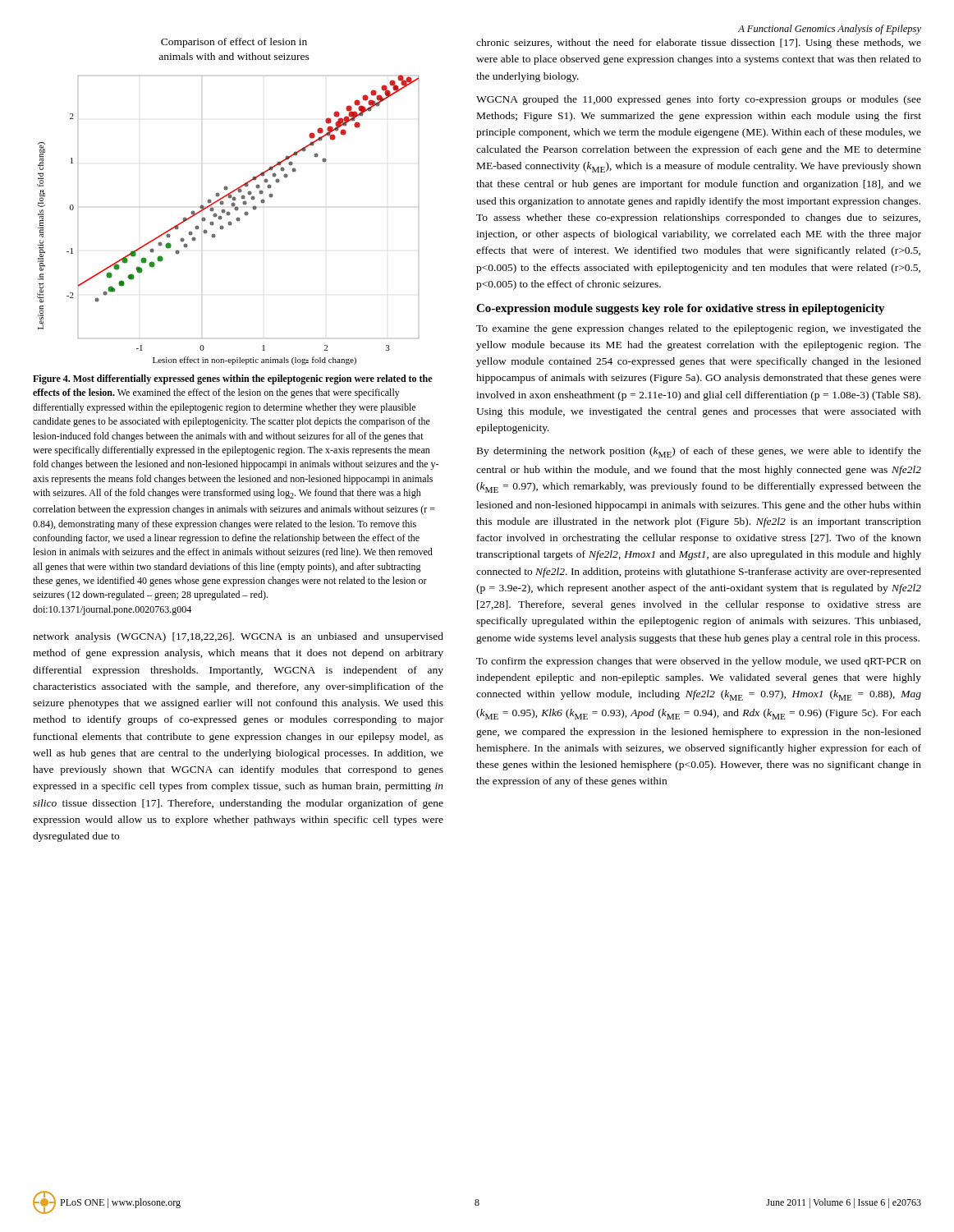Click the passage that begins "network analysis (WGCNA) [17,18,22,26]."

coord(238,737)
